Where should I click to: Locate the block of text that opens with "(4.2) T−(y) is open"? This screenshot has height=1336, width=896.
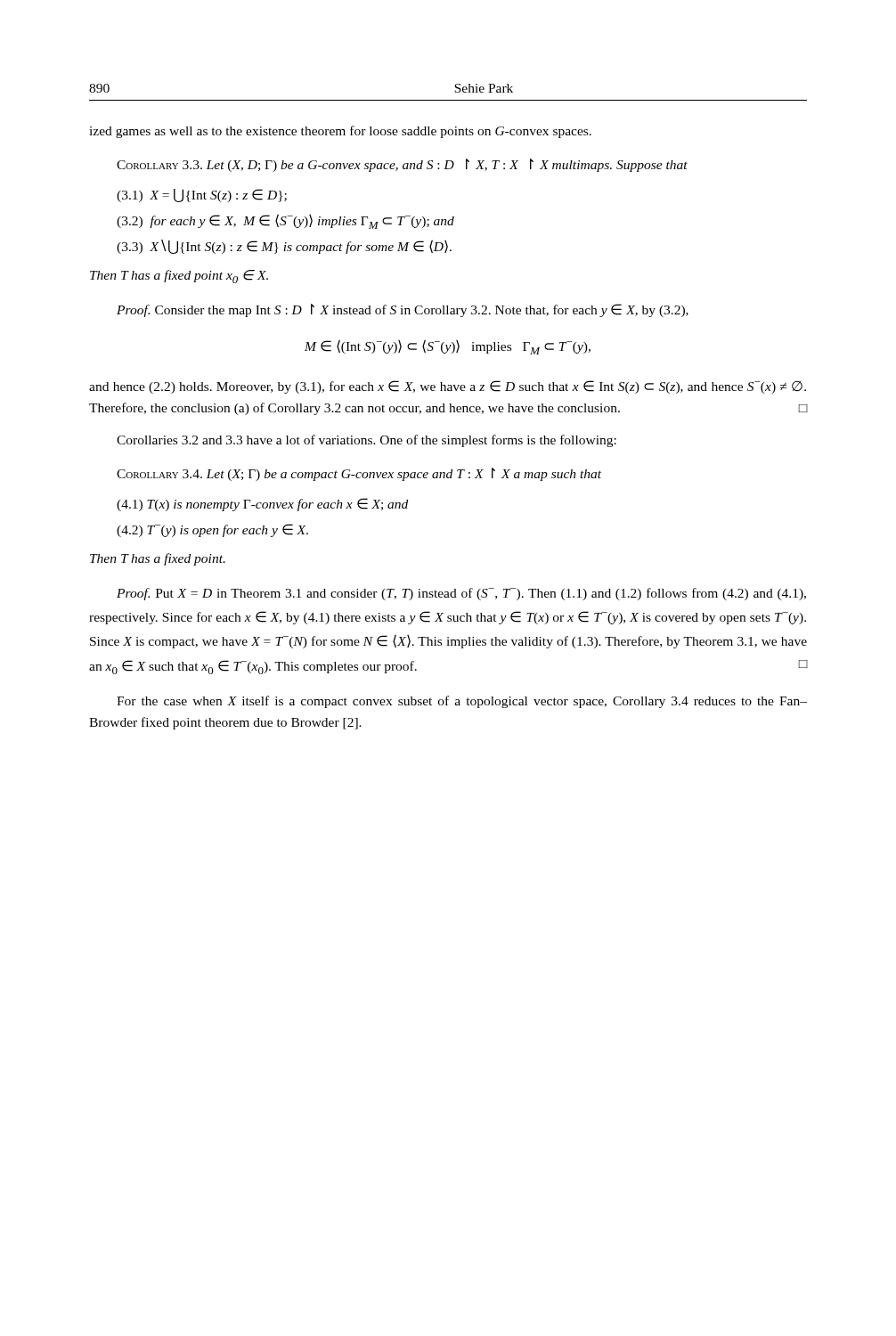tap(213, 528)
